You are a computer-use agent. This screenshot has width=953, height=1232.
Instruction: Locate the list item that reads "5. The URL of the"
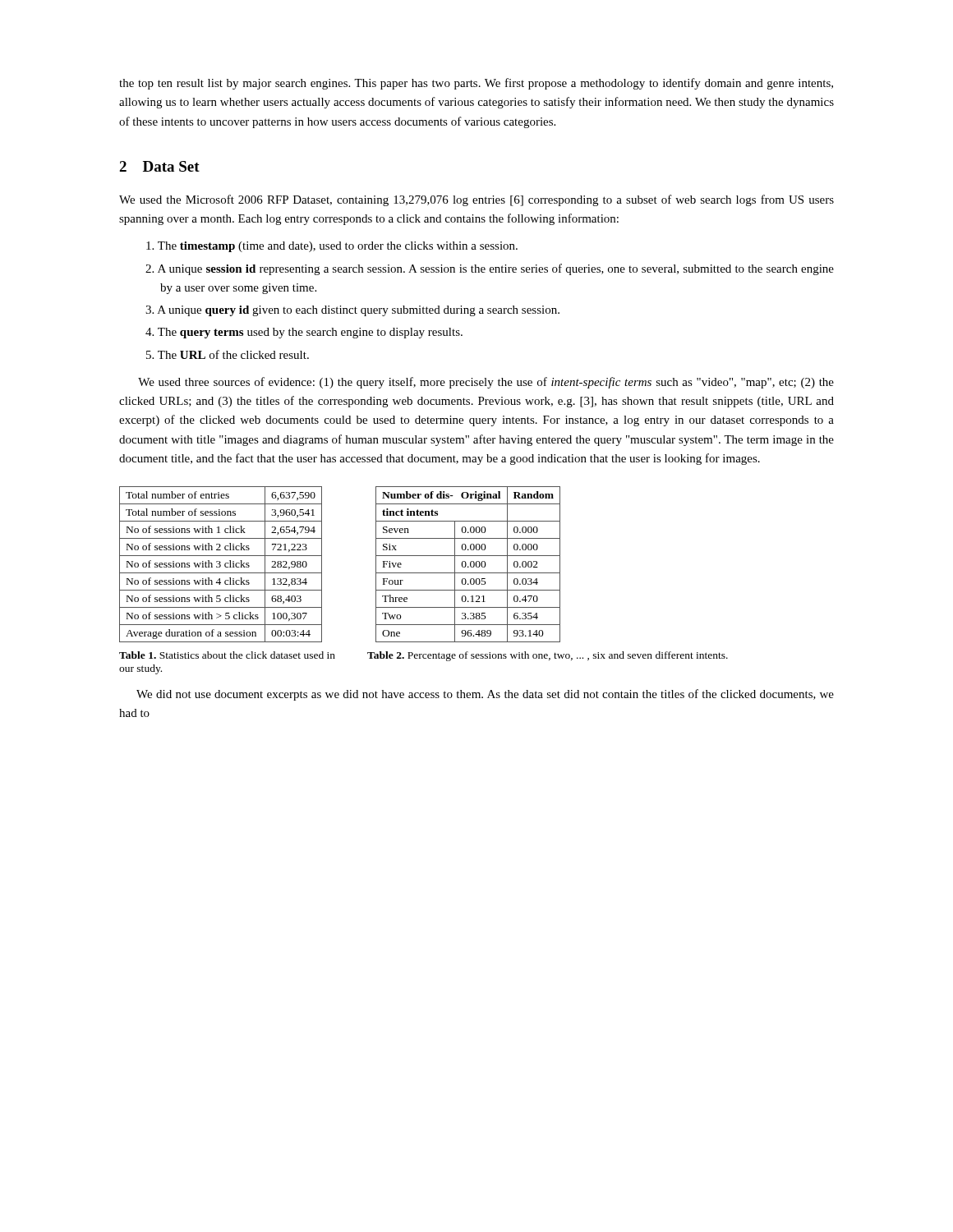point(227,354)
